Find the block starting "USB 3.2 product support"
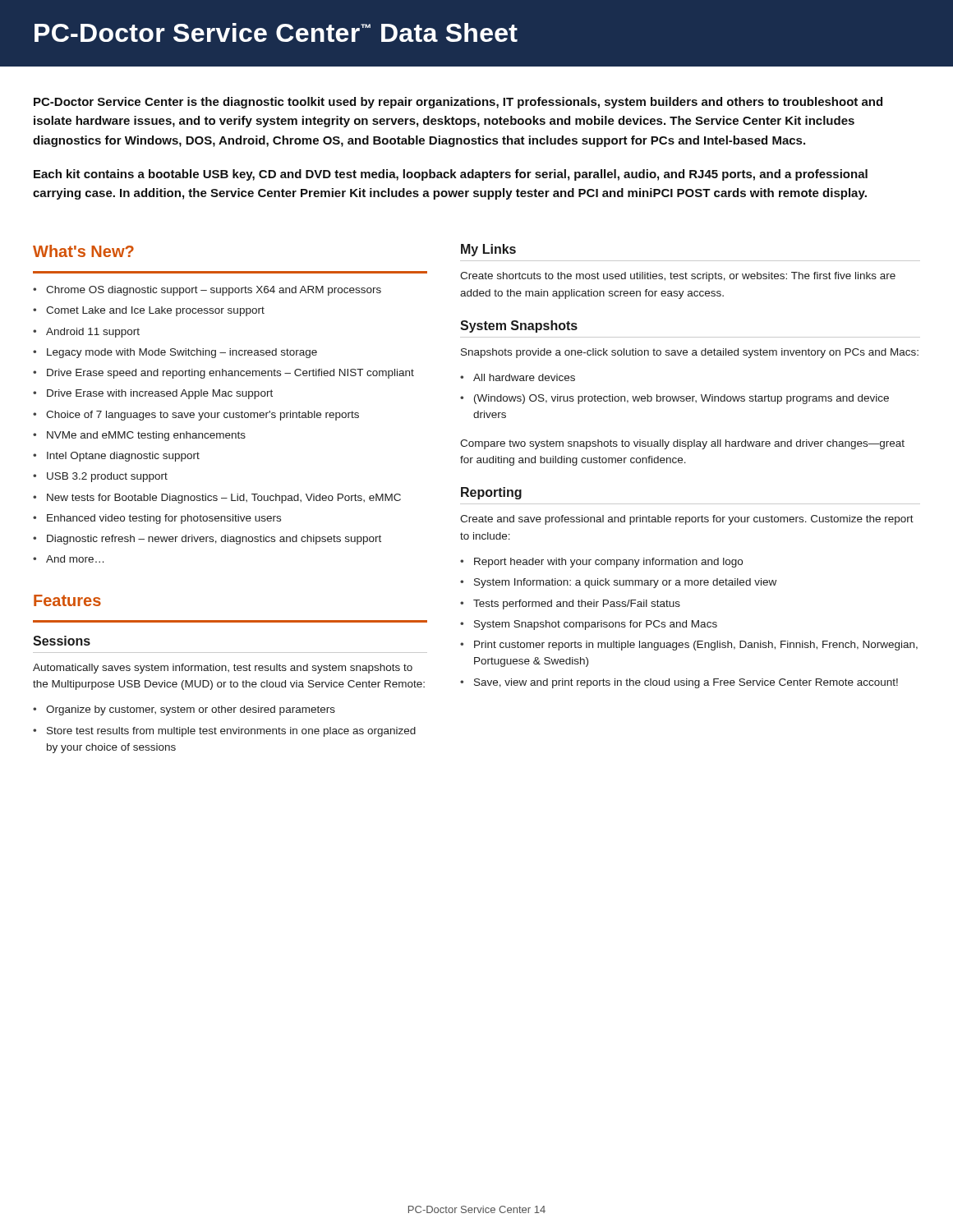 tap(100, 477)
